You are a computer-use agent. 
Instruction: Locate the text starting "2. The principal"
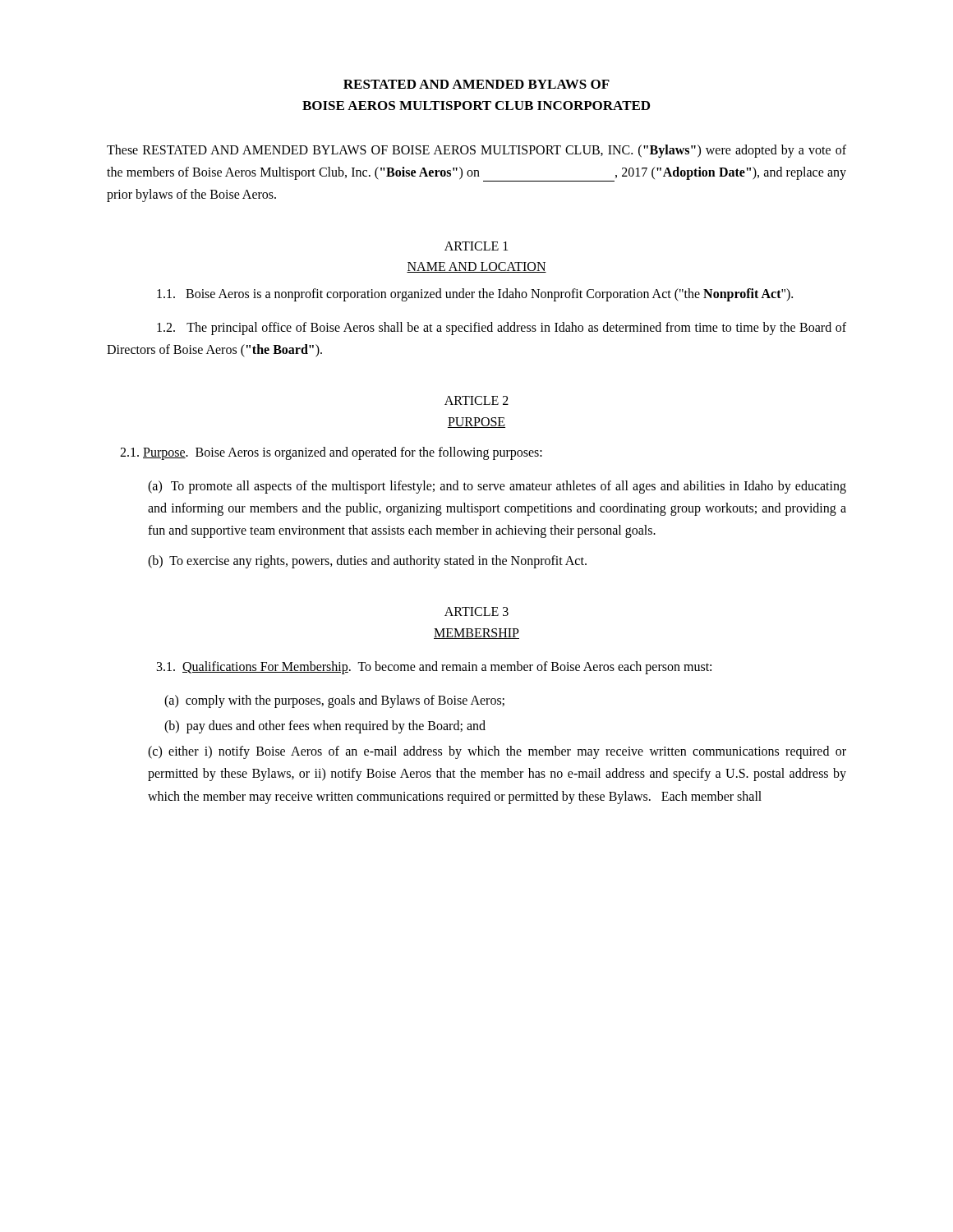click(x=476, y=338)
